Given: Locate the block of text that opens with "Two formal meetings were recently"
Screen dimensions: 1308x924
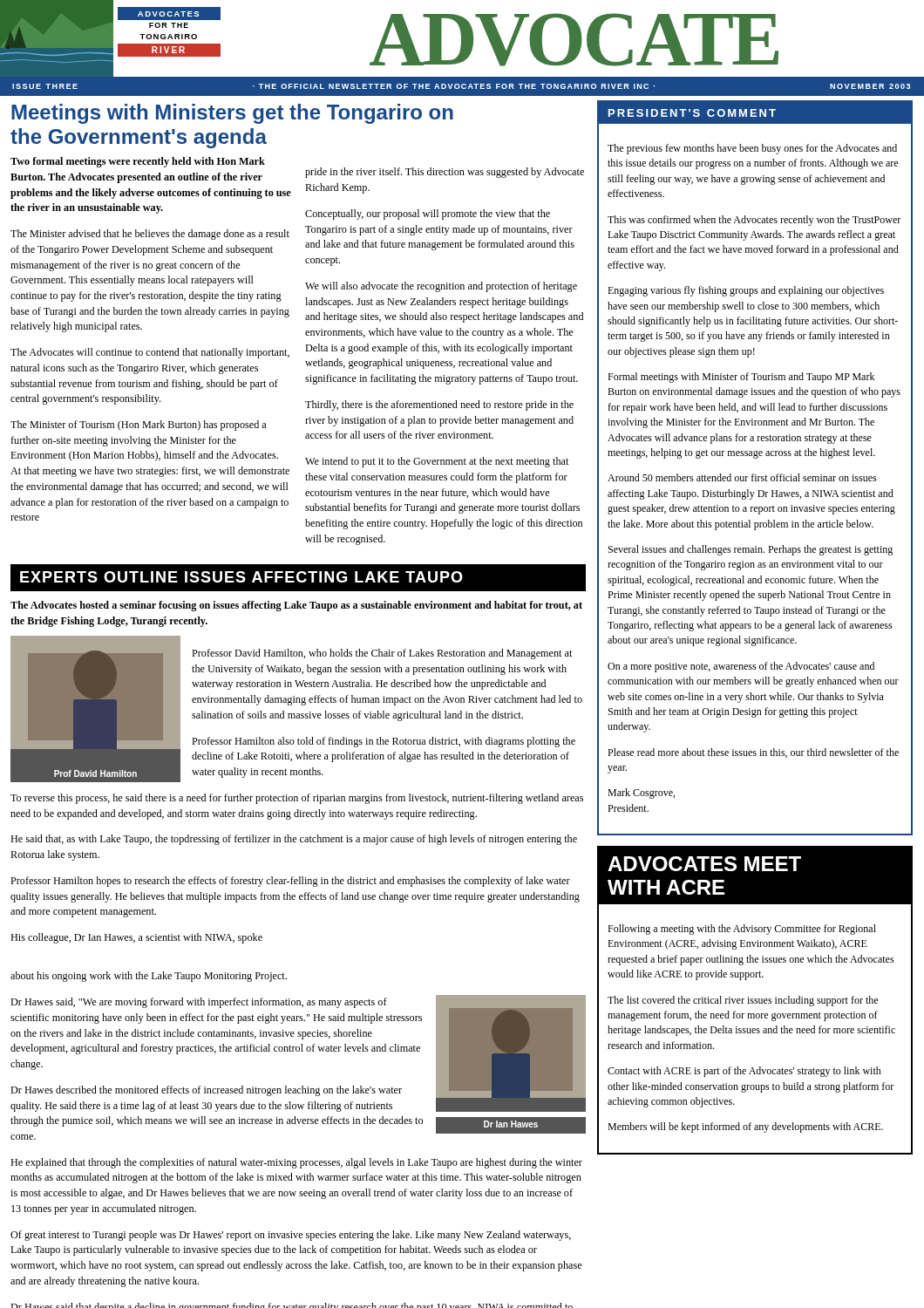Looking at the screenshot, I should 151,185.
